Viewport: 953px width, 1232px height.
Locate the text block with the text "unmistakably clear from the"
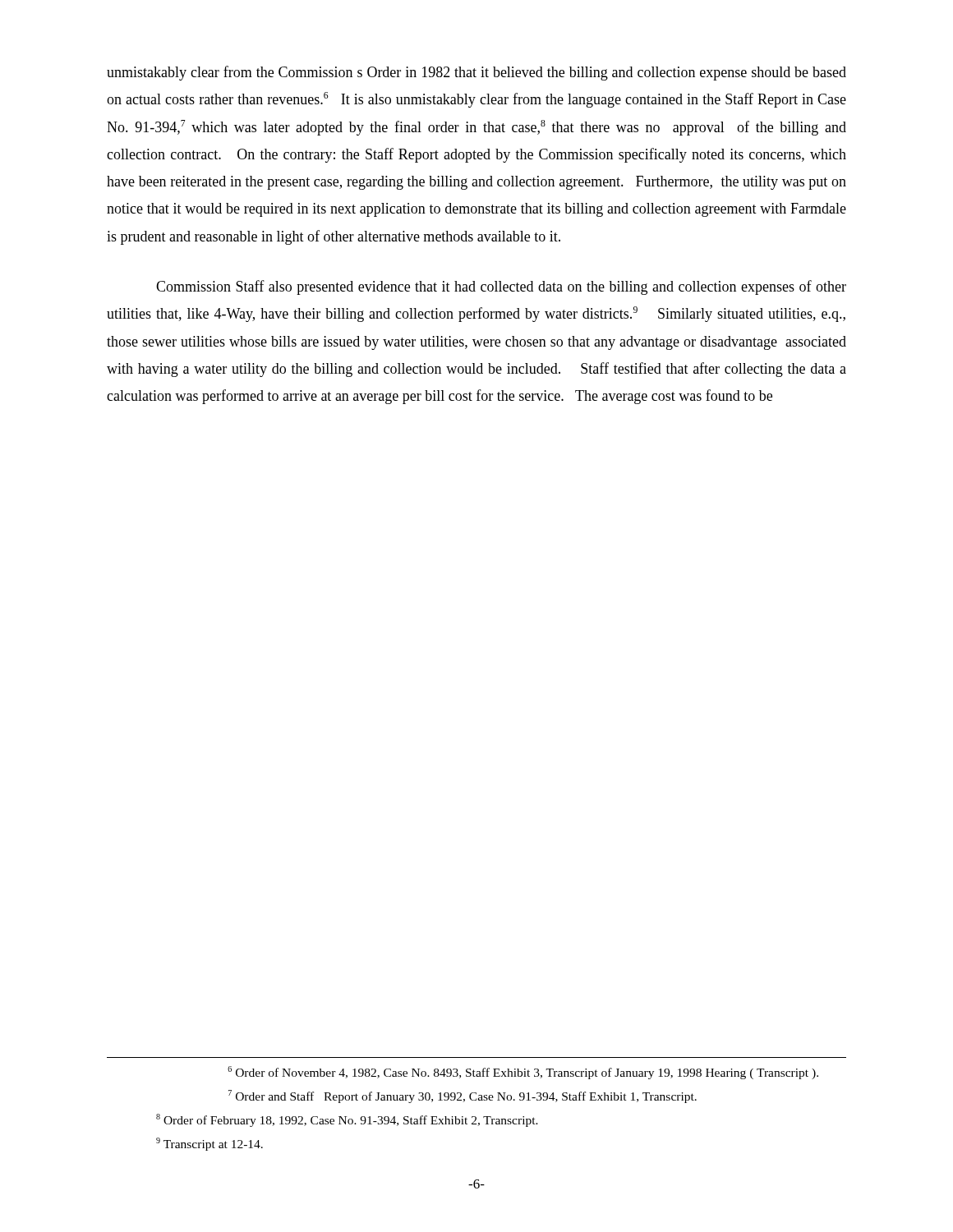[x=476, y=155]
